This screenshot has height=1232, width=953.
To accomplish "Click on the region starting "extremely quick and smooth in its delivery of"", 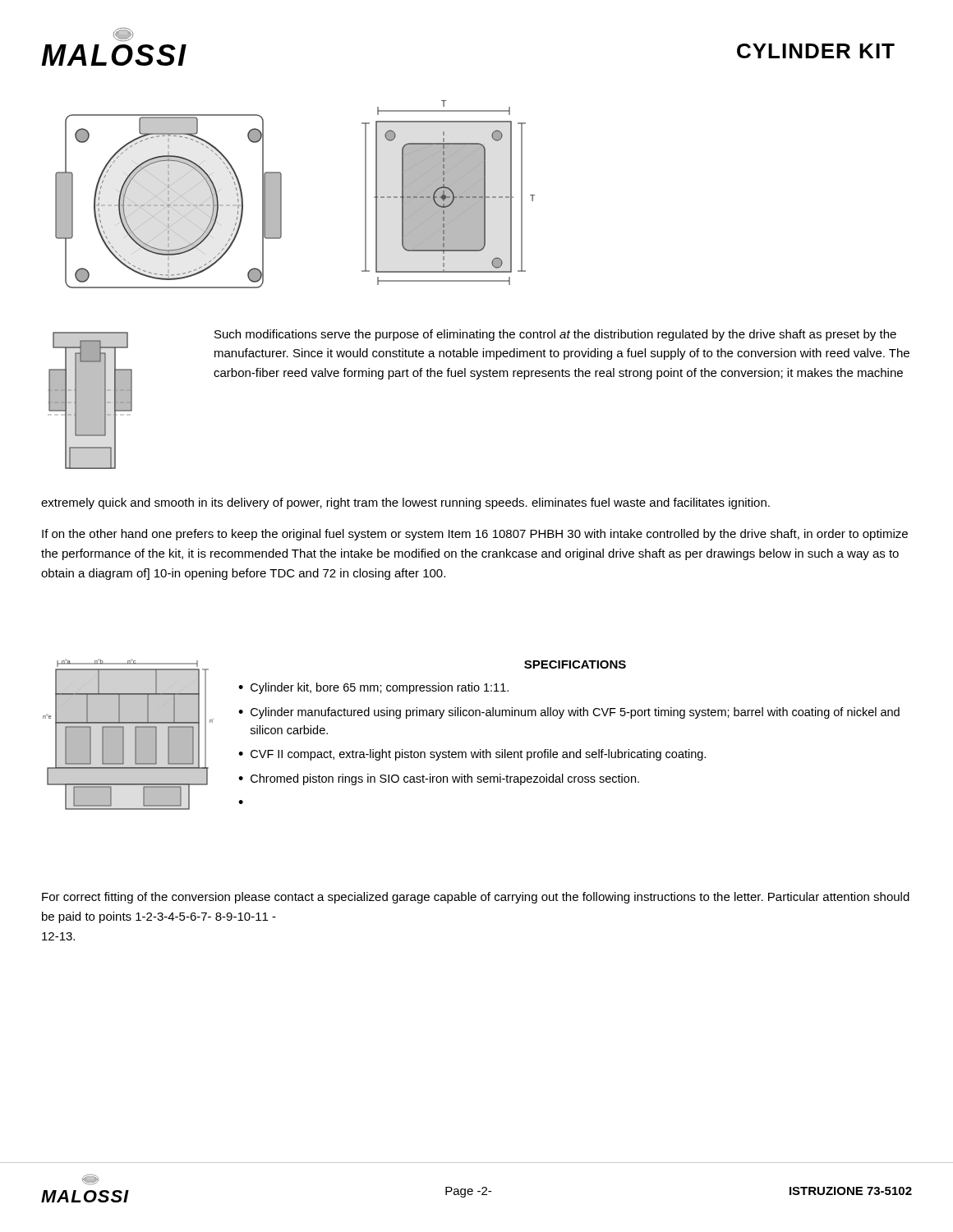I will (x=406, y=502).
